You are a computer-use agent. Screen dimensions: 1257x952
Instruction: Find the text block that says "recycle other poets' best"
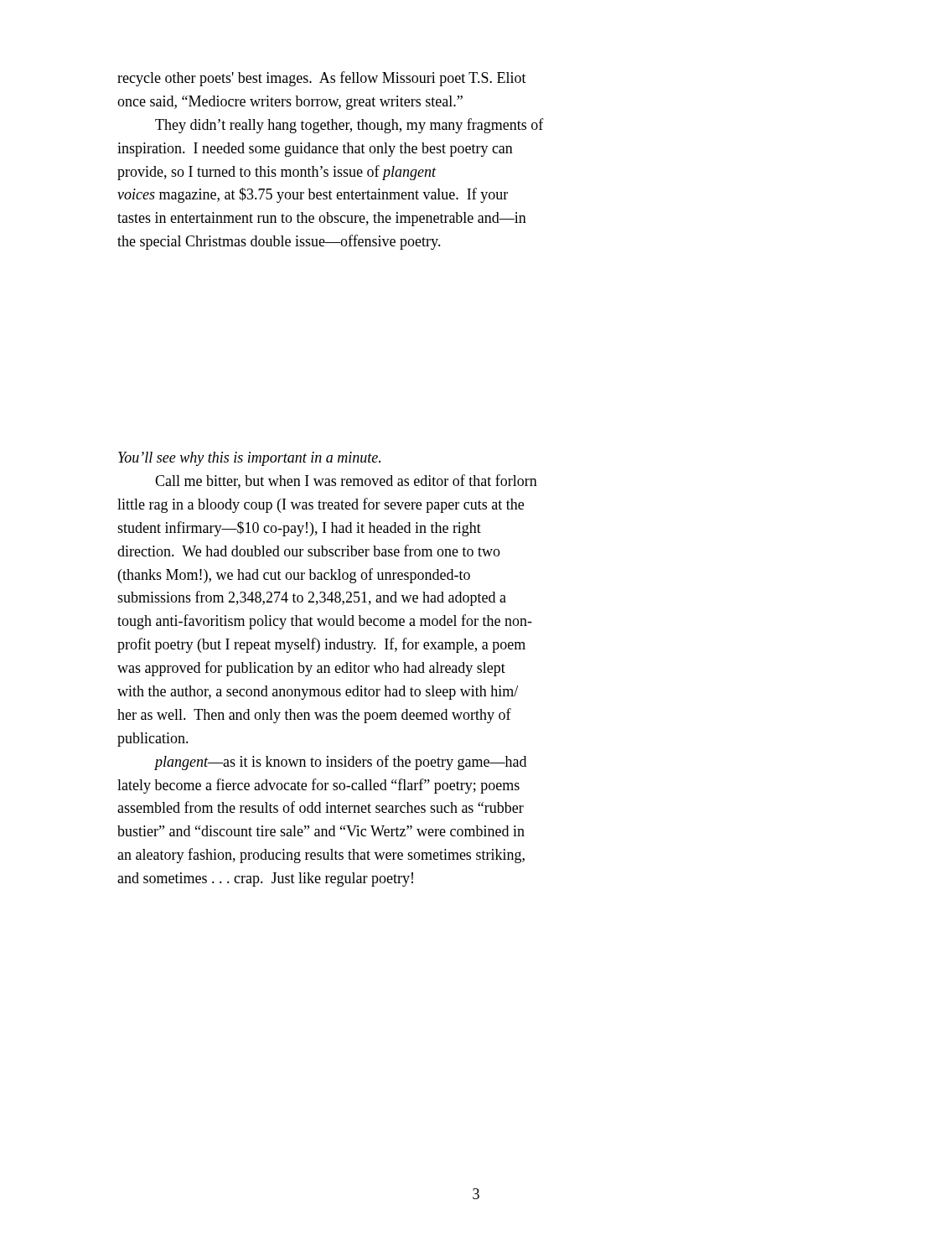[476, 161]
